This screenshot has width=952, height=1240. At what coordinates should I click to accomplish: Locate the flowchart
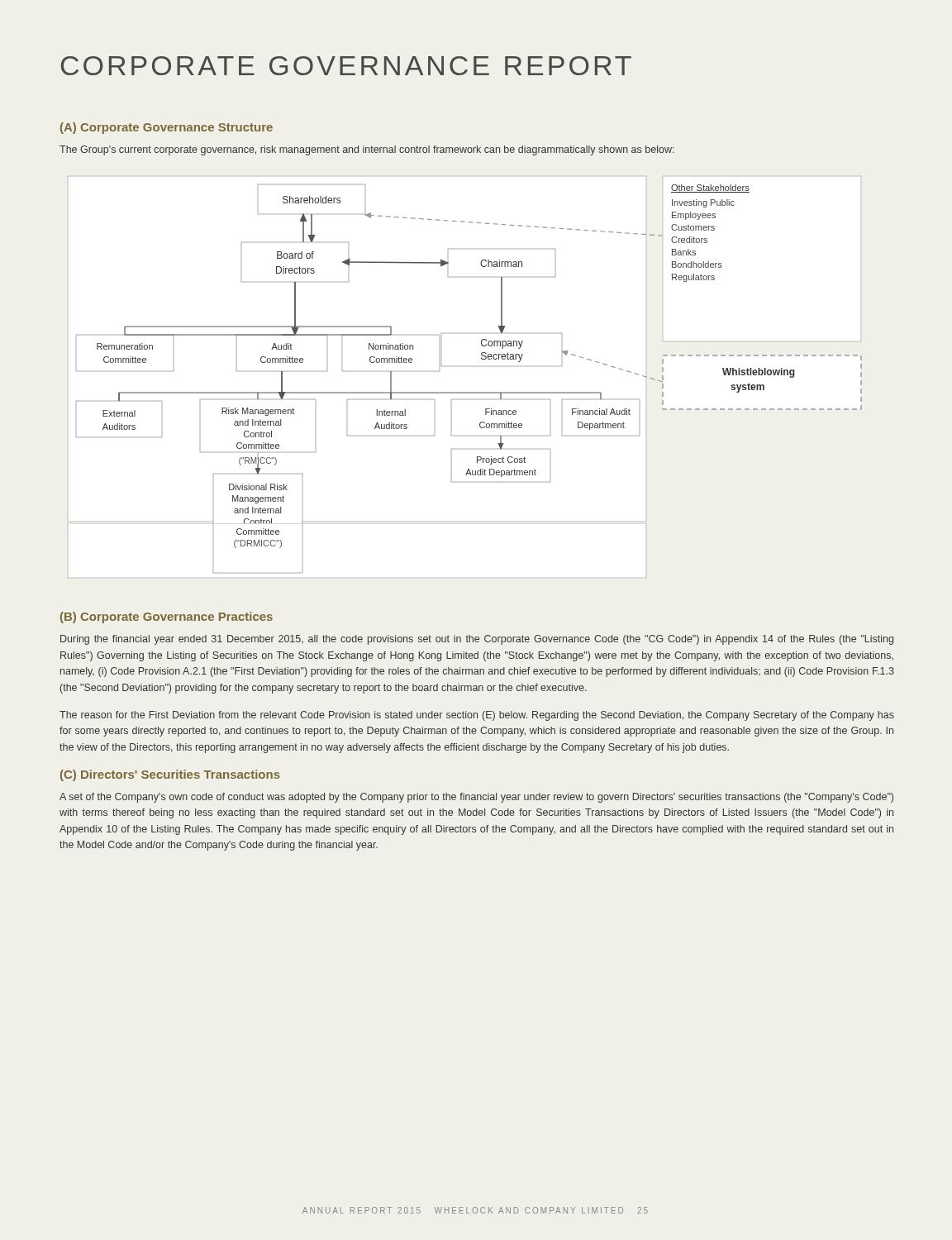[x=477, y=380]
